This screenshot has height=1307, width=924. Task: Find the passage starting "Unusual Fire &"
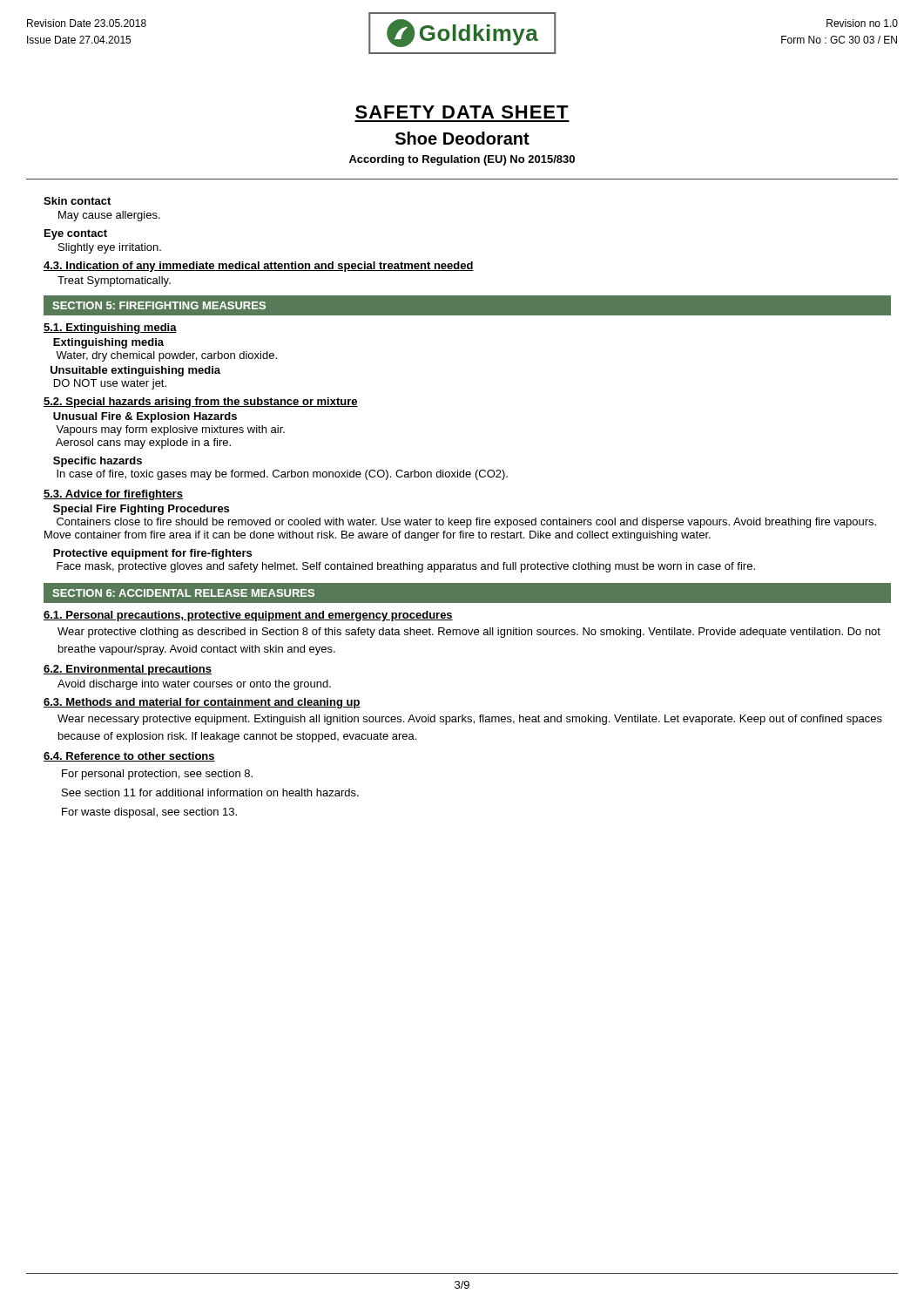(165, 429)
